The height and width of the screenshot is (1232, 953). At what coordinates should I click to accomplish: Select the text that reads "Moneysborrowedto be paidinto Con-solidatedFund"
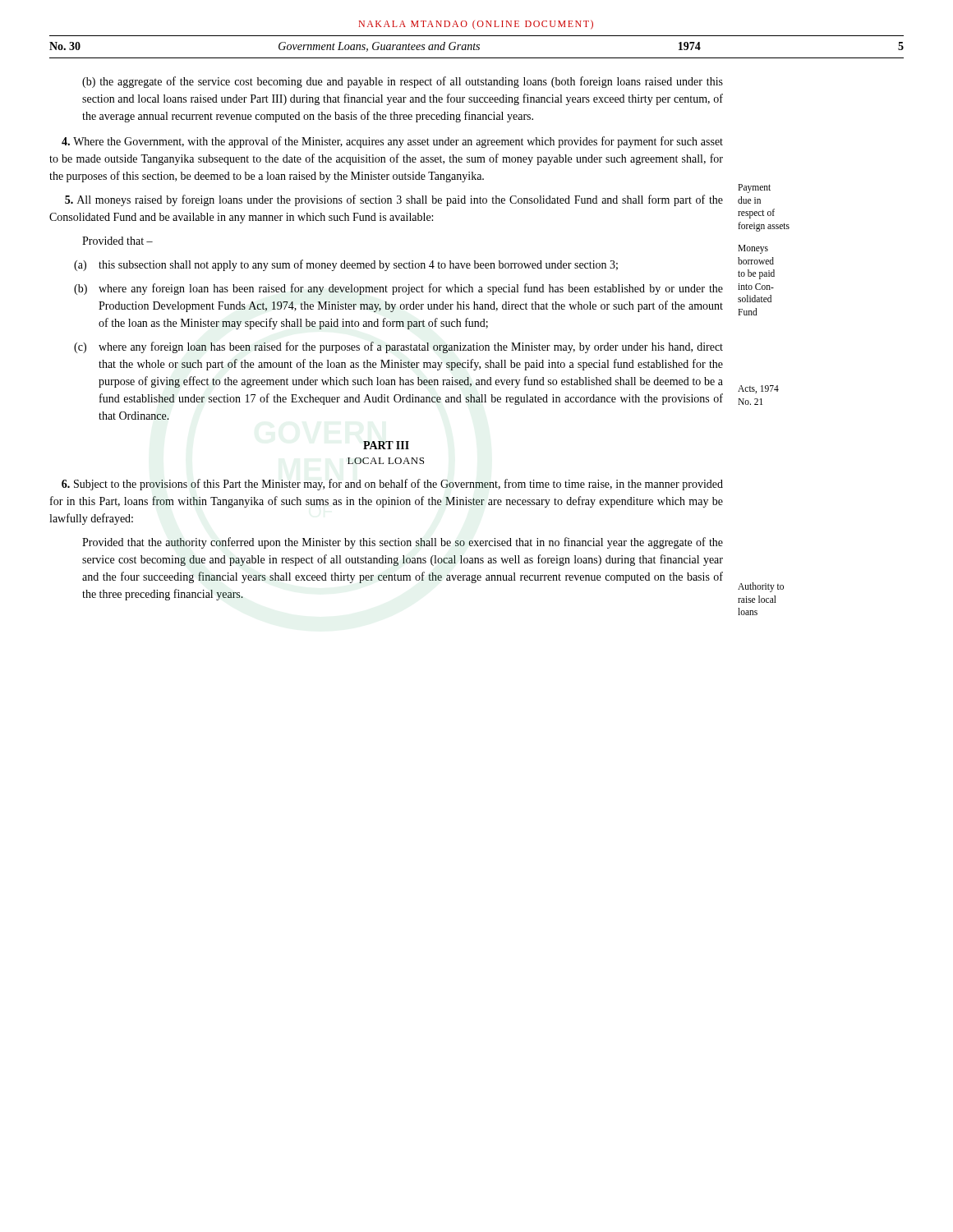tap(756, 280)
